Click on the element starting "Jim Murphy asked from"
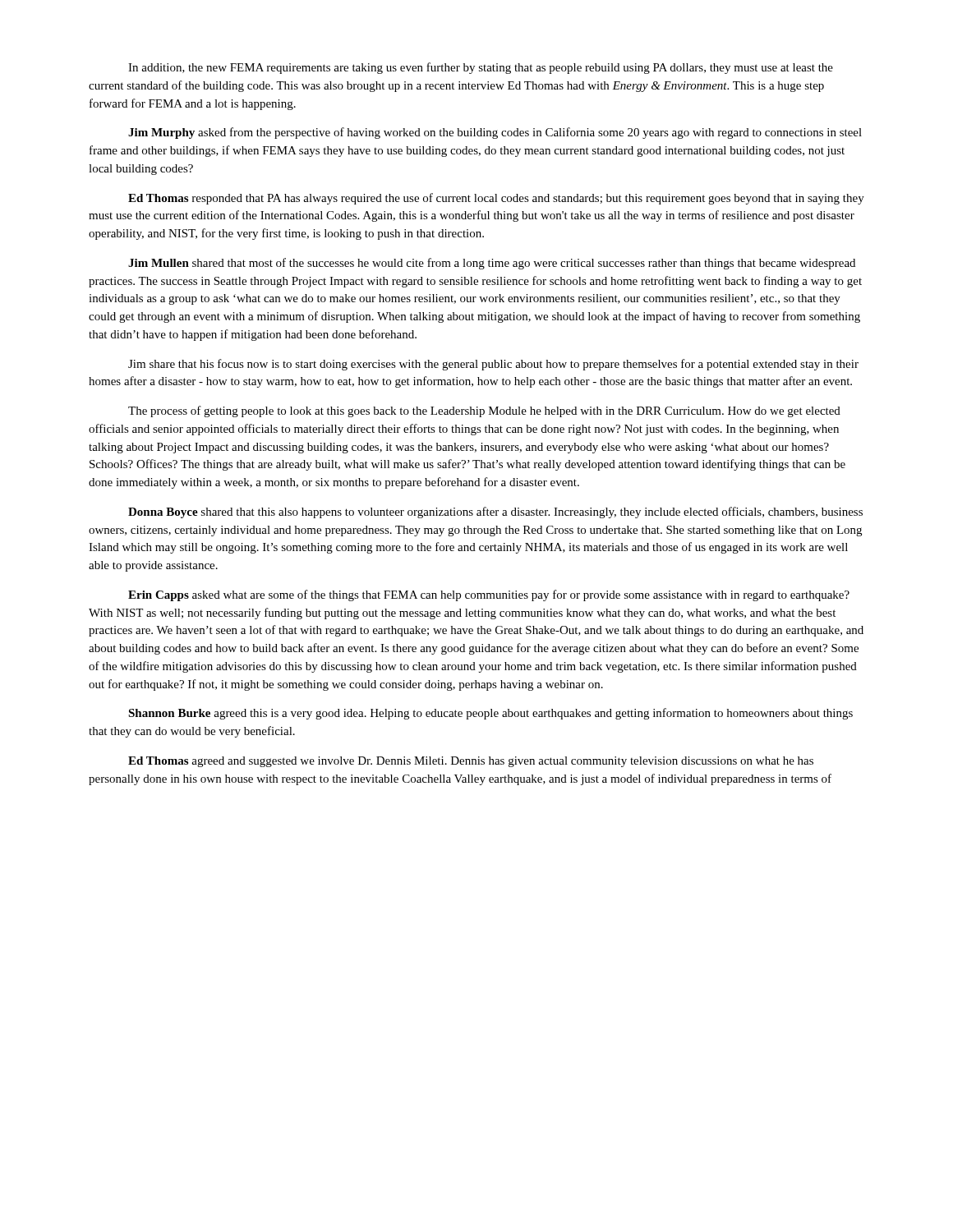953x1232 pixels. point(475,150)
